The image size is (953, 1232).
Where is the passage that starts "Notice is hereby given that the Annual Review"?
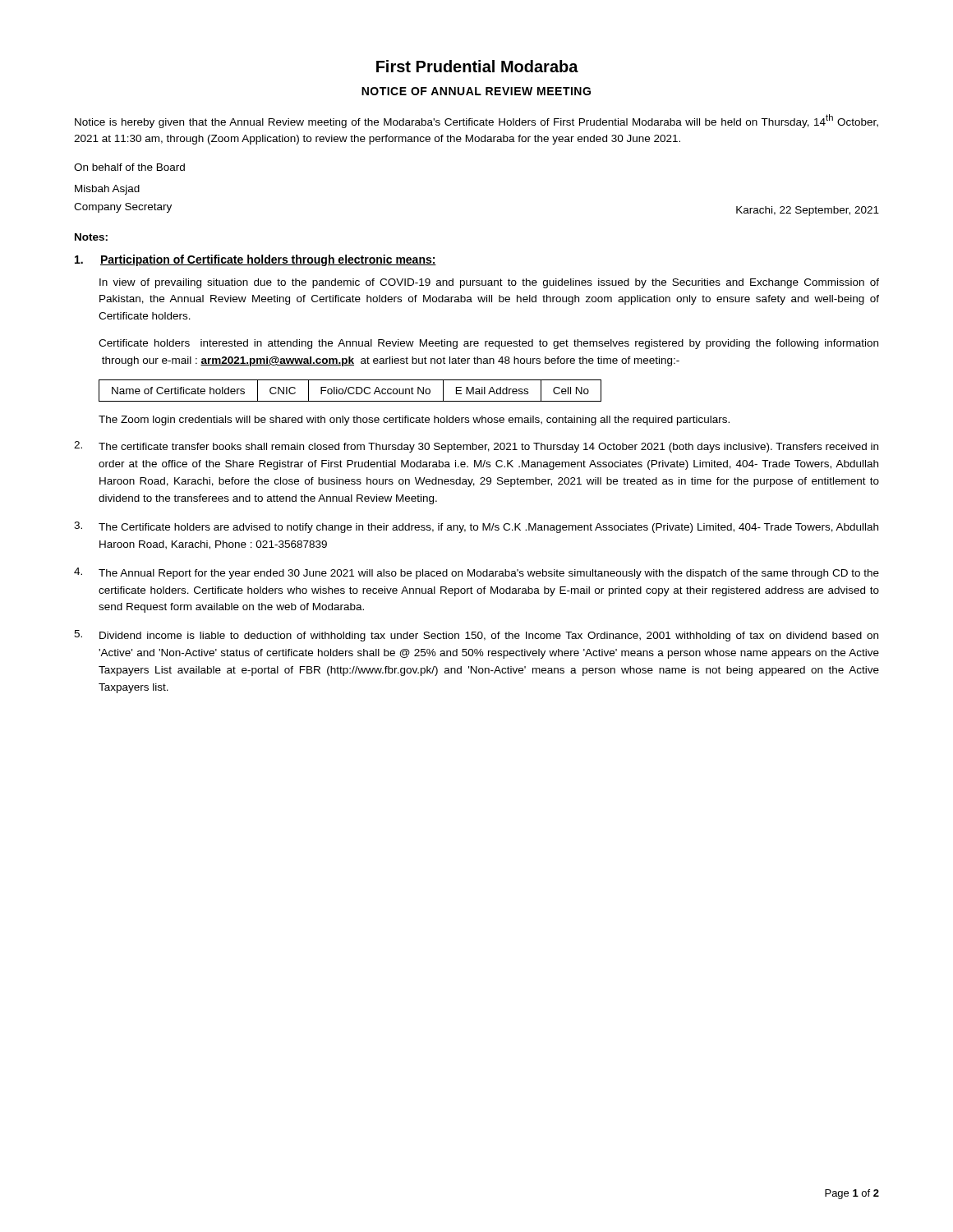pyautogui.click(x=476, y=129)
